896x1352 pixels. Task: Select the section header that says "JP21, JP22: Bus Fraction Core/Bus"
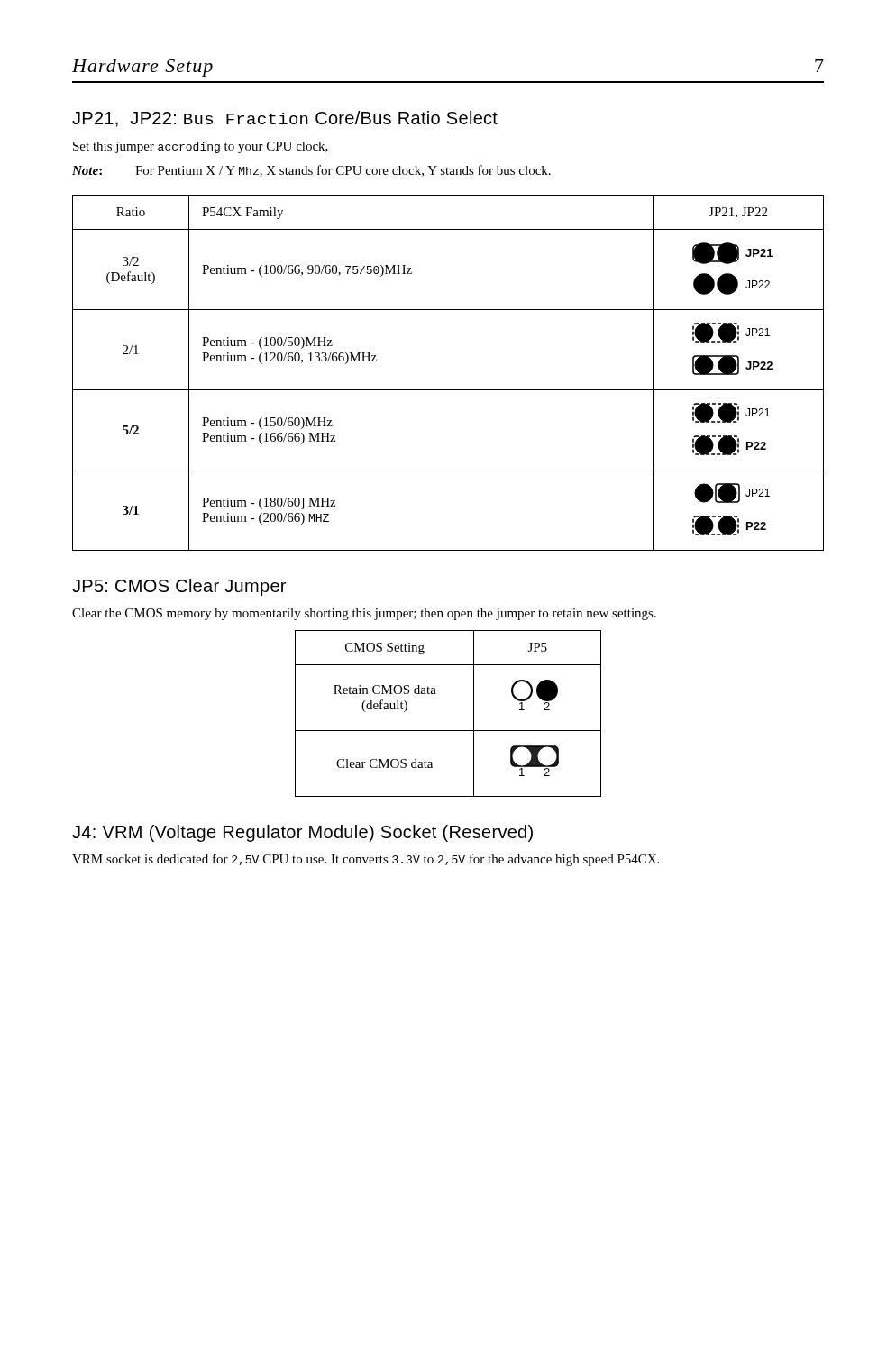pos(285,119)
